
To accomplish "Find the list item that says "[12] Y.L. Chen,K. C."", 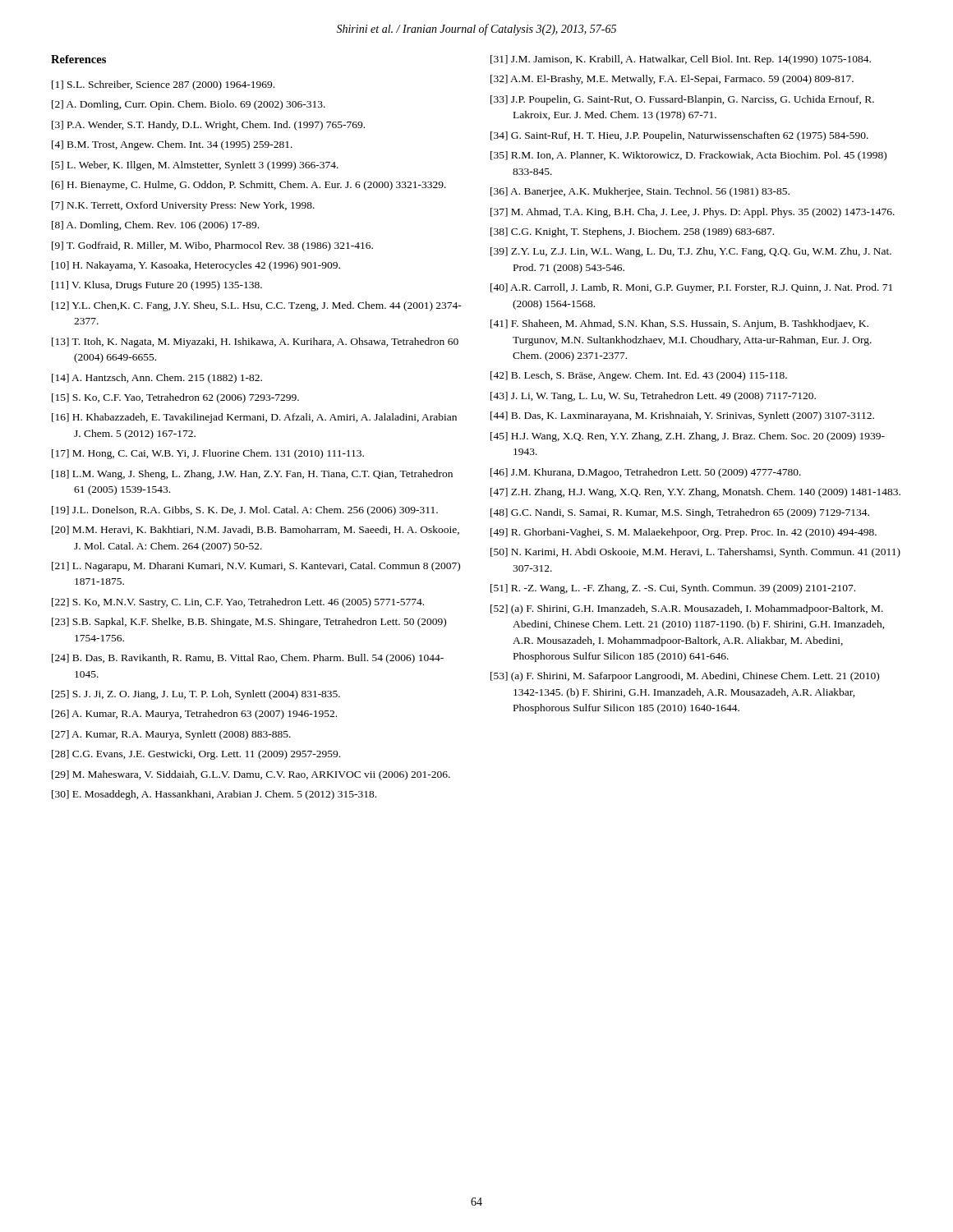I will point(256,313).
